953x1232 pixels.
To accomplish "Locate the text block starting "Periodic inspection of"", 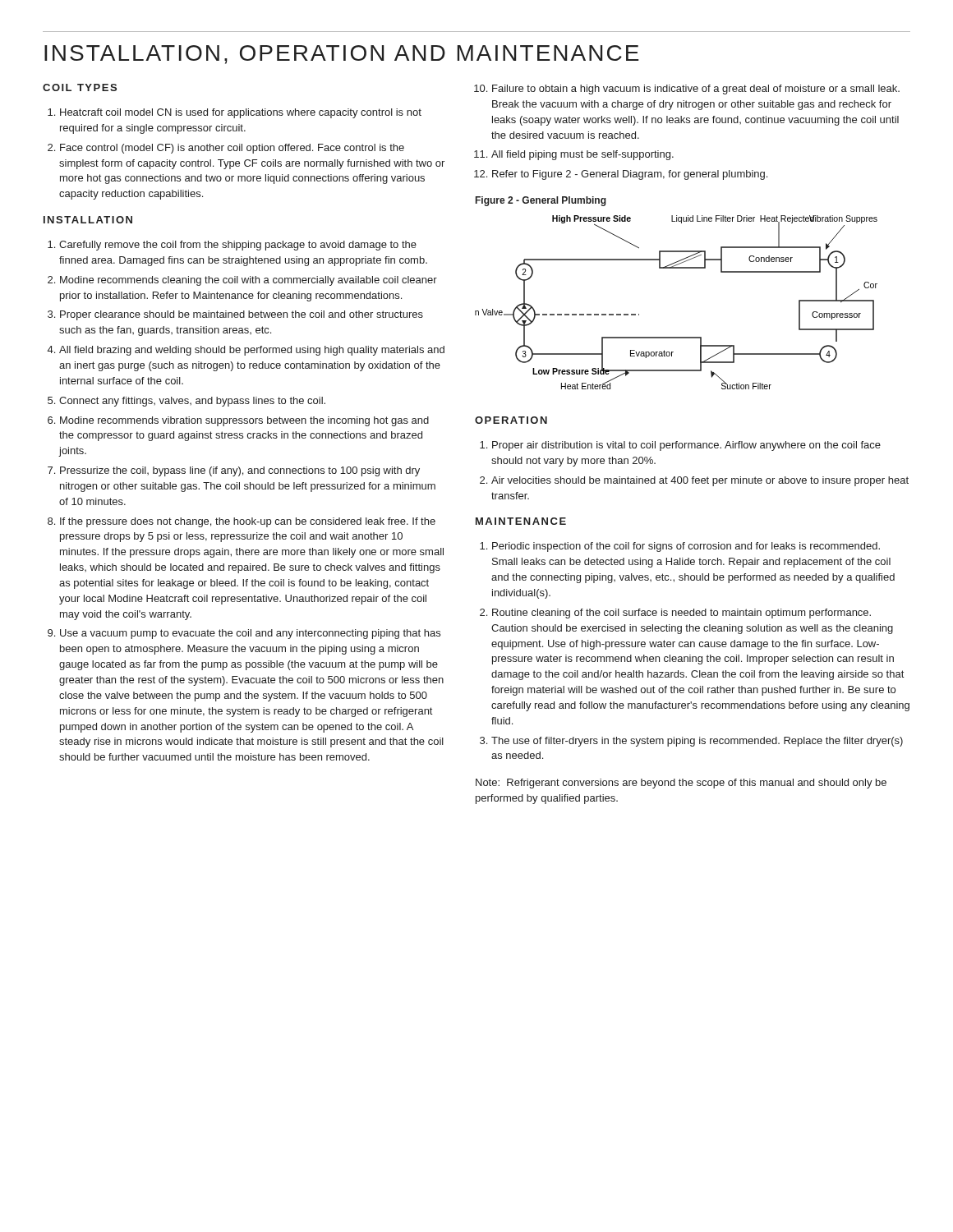I will tap(693, 569).
